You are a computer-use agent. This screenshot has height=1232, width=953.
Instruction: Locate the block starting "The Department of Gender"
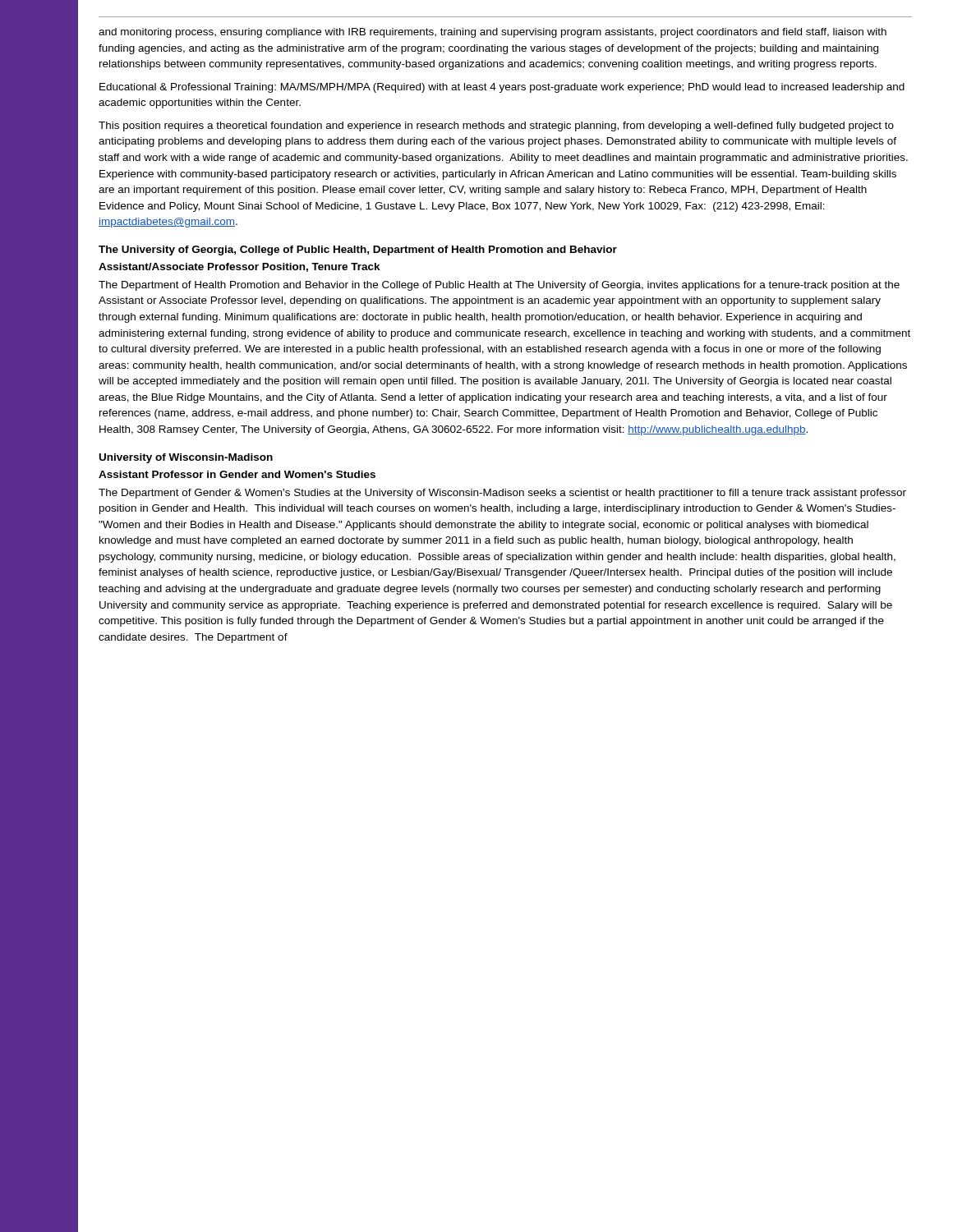[502, 564]
